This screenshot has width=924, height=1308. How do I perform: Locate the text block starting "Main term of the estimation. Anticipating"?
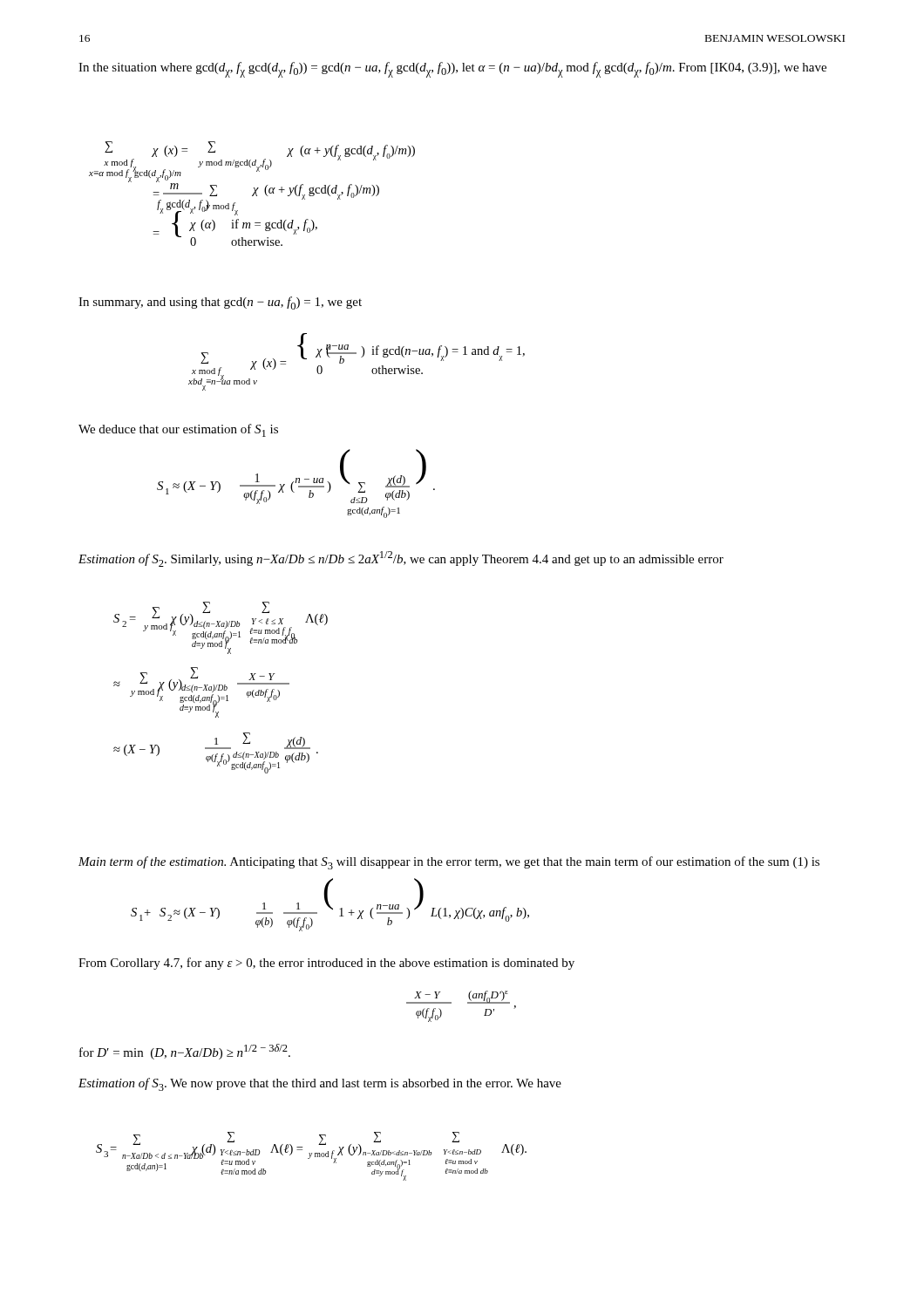[x=449, y=863]
